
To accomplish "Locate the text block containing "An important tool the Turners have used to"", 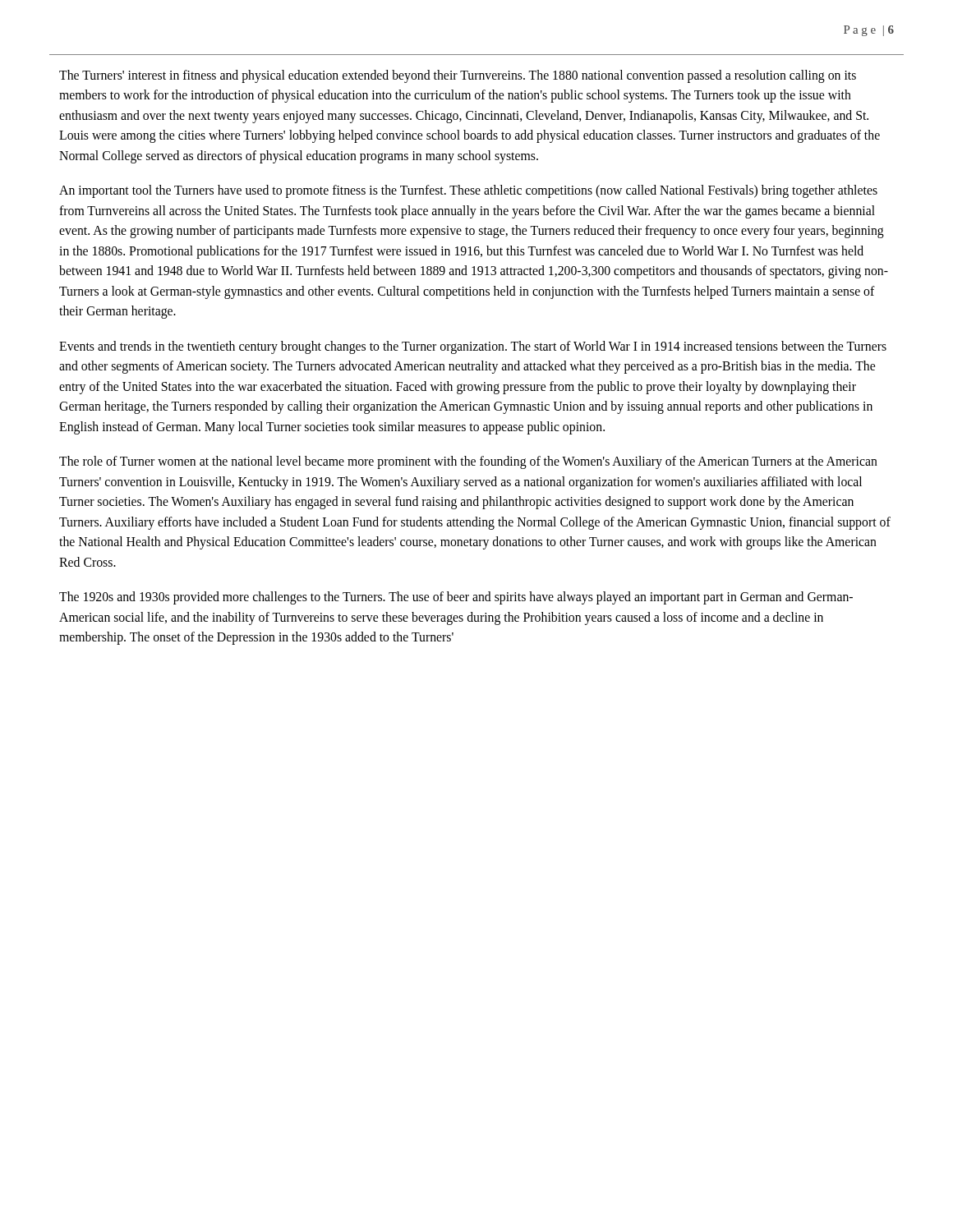I will pyautogui.click(x=474, y=251).
